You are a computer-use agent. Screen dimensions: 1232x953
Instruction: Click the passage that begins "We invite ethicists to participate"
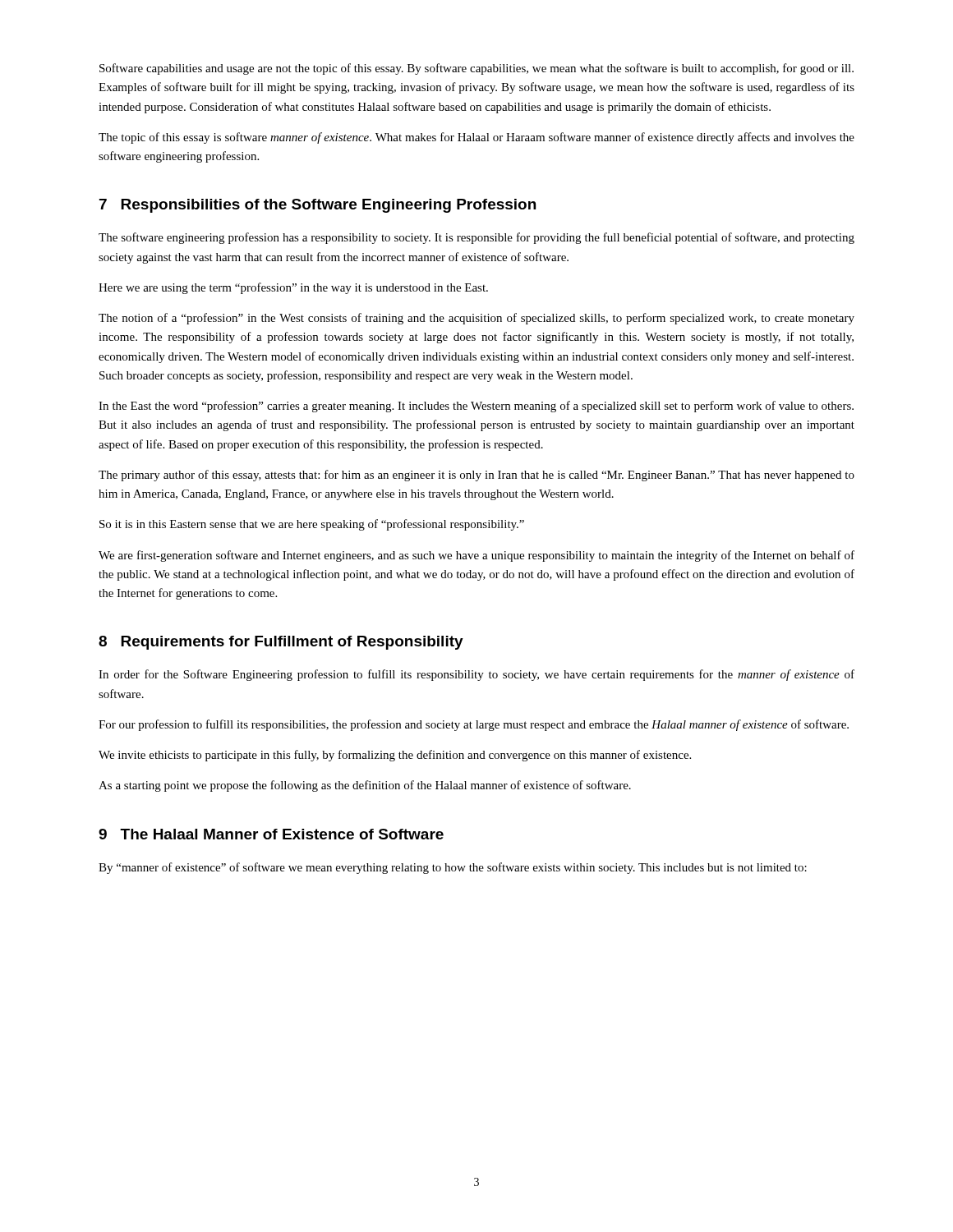pyautogui.click(x=395, y=755)
